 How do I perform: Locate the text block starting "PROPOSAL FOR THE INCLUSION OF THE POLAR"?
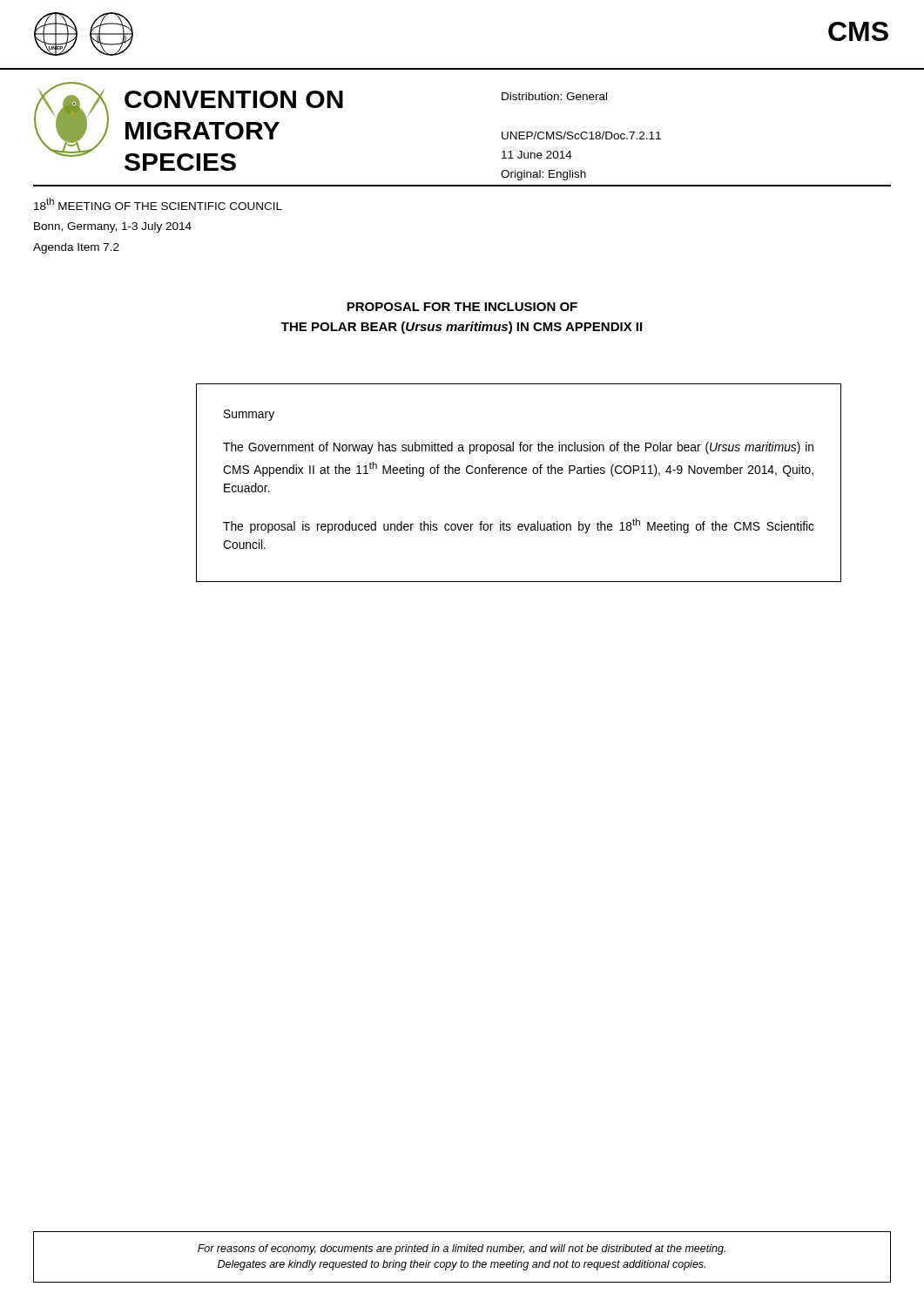[x=462, y=316]
